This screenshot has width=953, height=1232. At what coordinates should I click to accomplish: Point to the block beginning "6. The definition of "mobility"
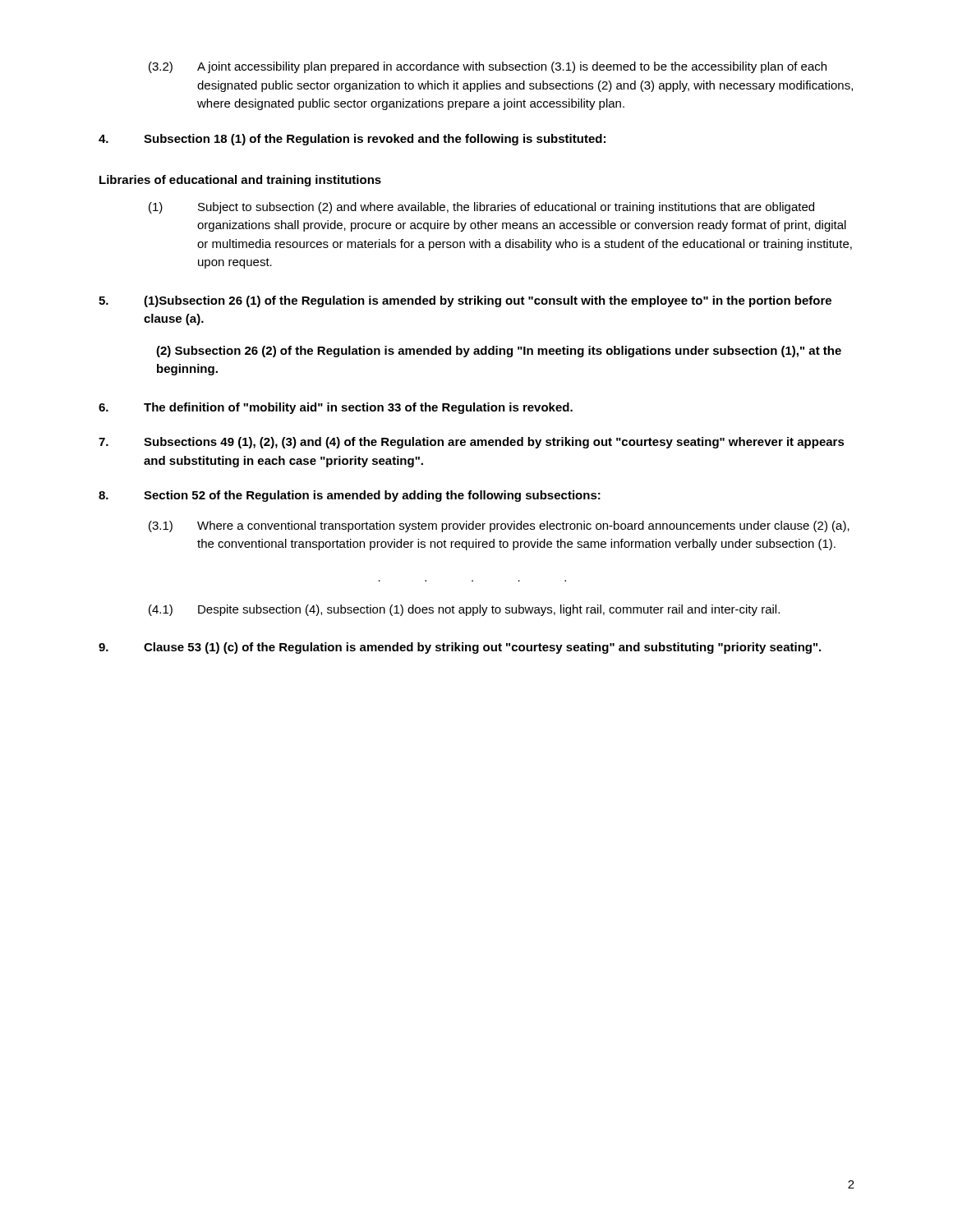click(476, 407)
